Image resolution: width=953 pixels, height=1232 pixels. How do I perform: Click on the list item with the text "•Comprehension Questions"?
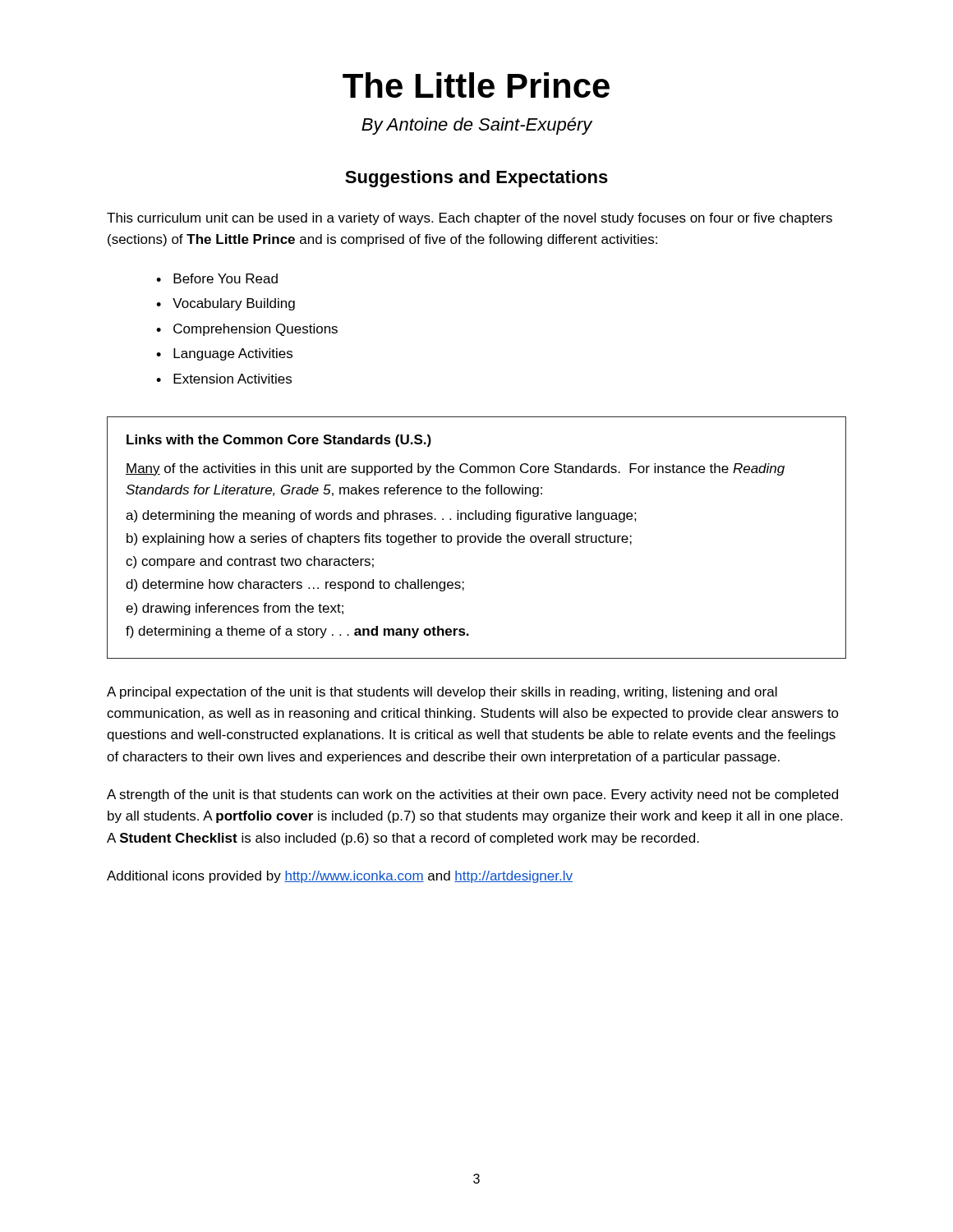[247, 330]
